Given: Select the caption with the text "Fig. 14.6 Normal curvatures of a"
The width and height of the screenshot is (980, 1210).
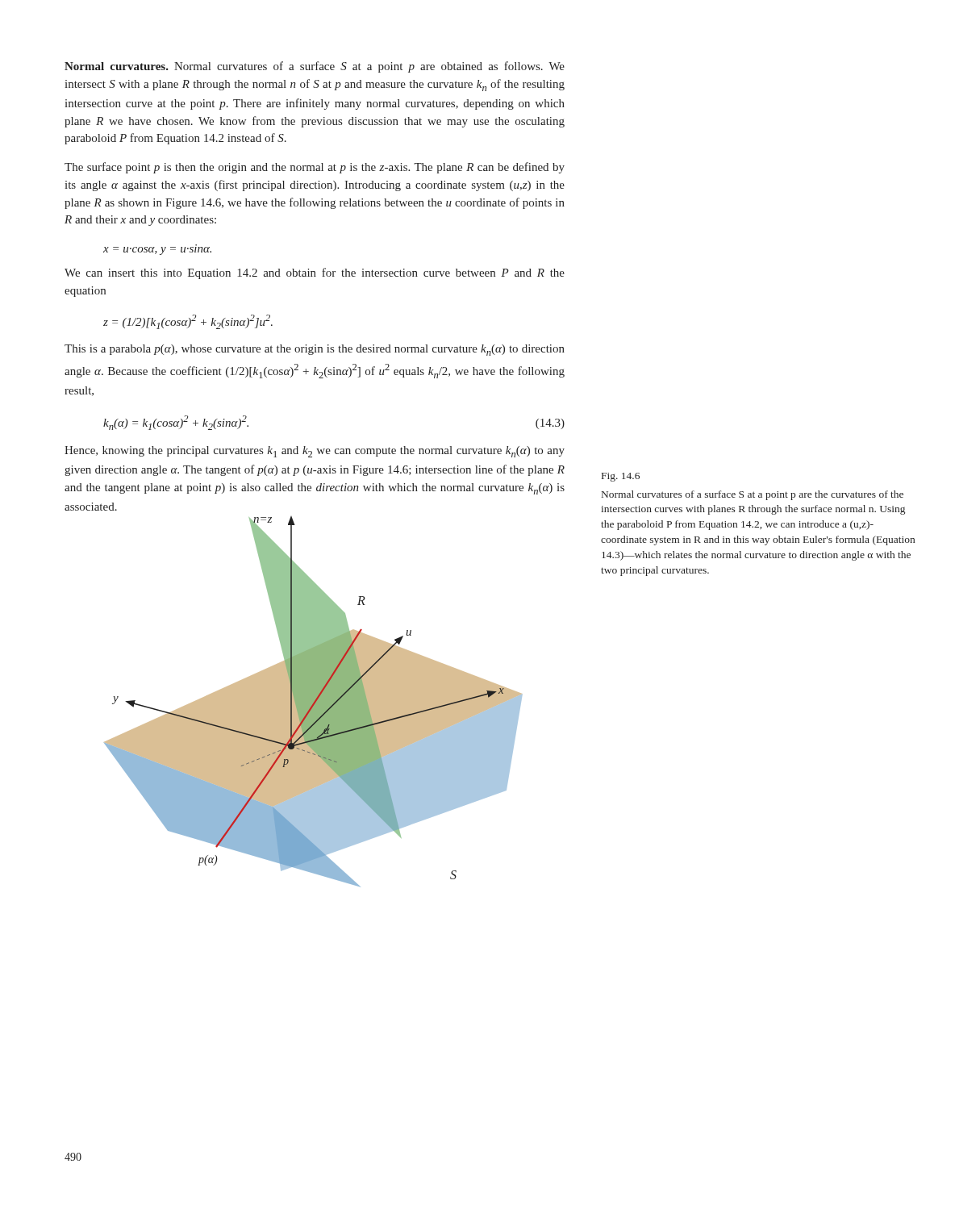Looking at the screenshot, I should point(758,523).
